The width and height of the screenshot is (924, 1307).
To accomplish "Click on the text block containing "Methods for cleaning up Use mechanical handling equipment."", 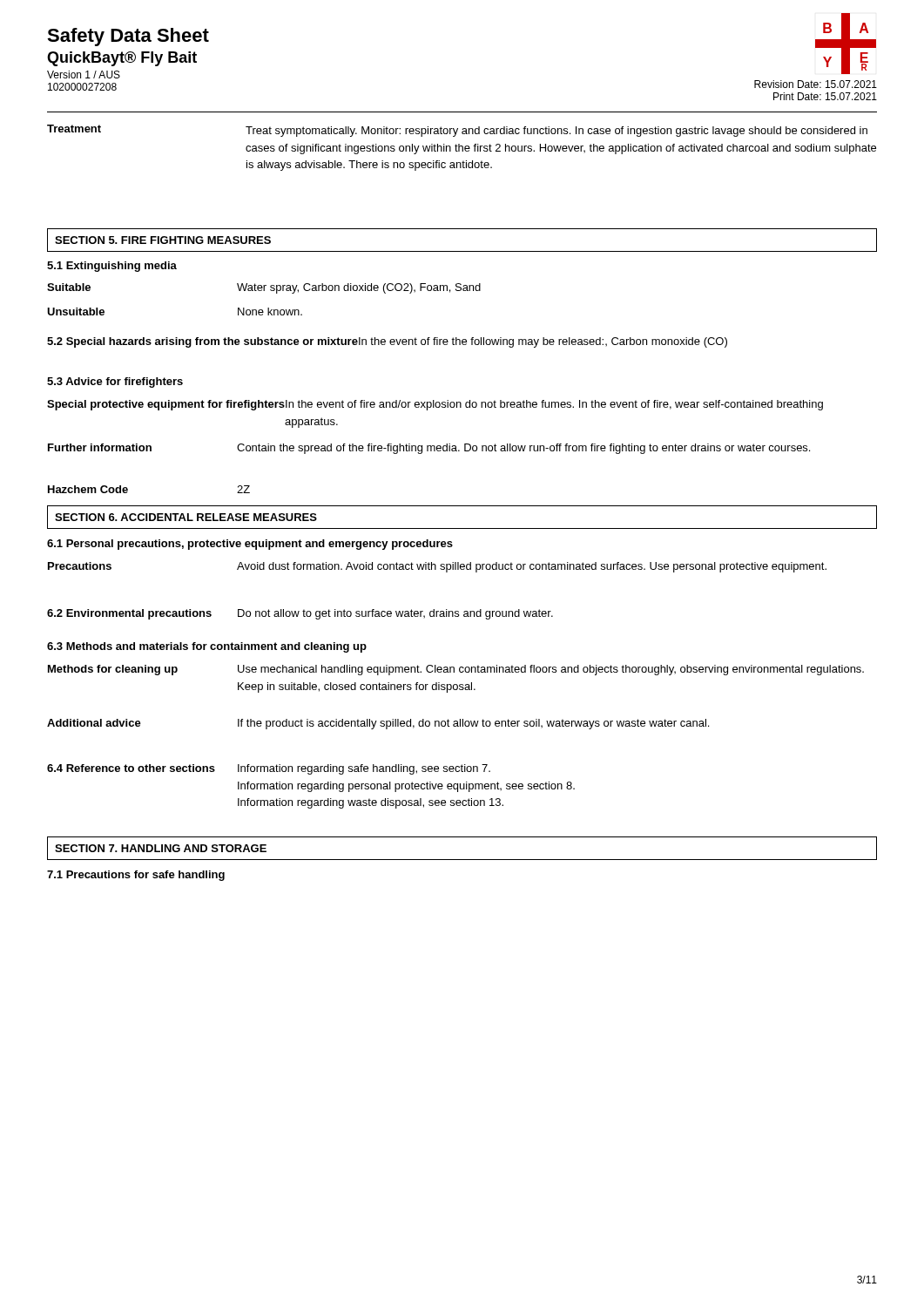I will [462, 677].
